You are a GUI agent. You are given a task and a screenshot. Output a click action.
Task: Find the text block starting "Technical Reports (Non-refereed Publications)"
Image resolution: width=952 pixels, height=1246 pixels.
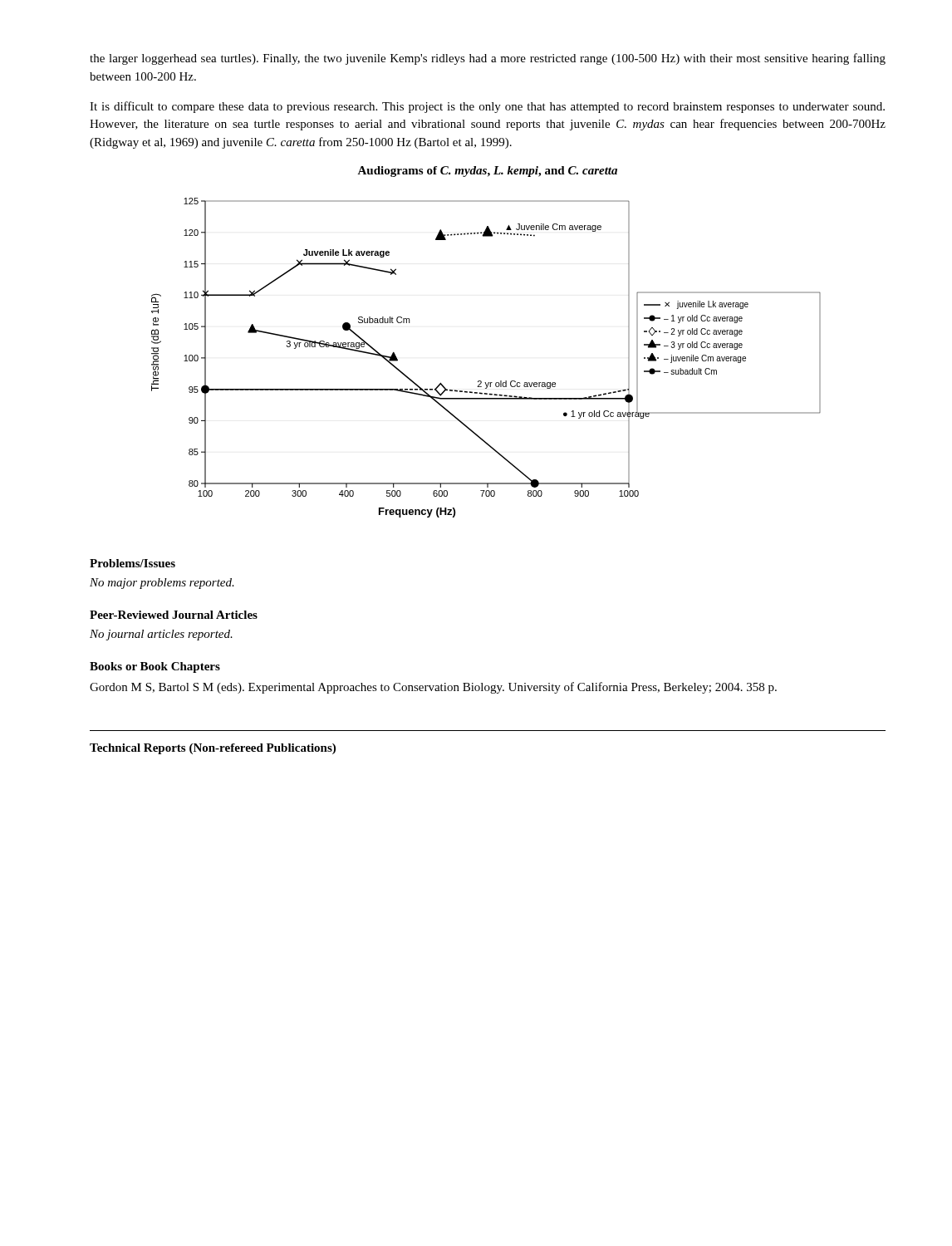[213, 747]
